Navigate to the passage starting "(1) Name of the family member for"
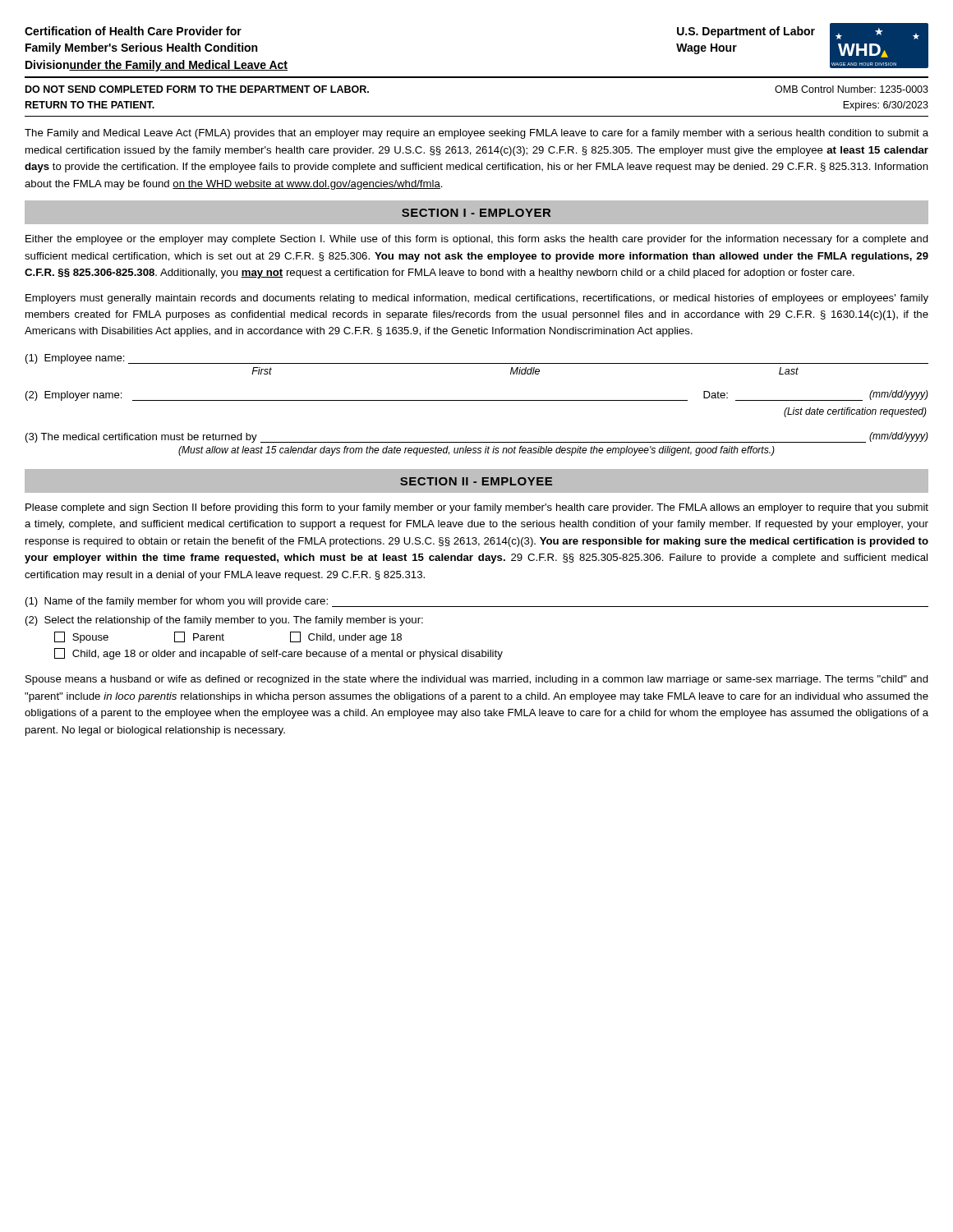Viewport: 953px width, 1232px height. tap(476, 599)
